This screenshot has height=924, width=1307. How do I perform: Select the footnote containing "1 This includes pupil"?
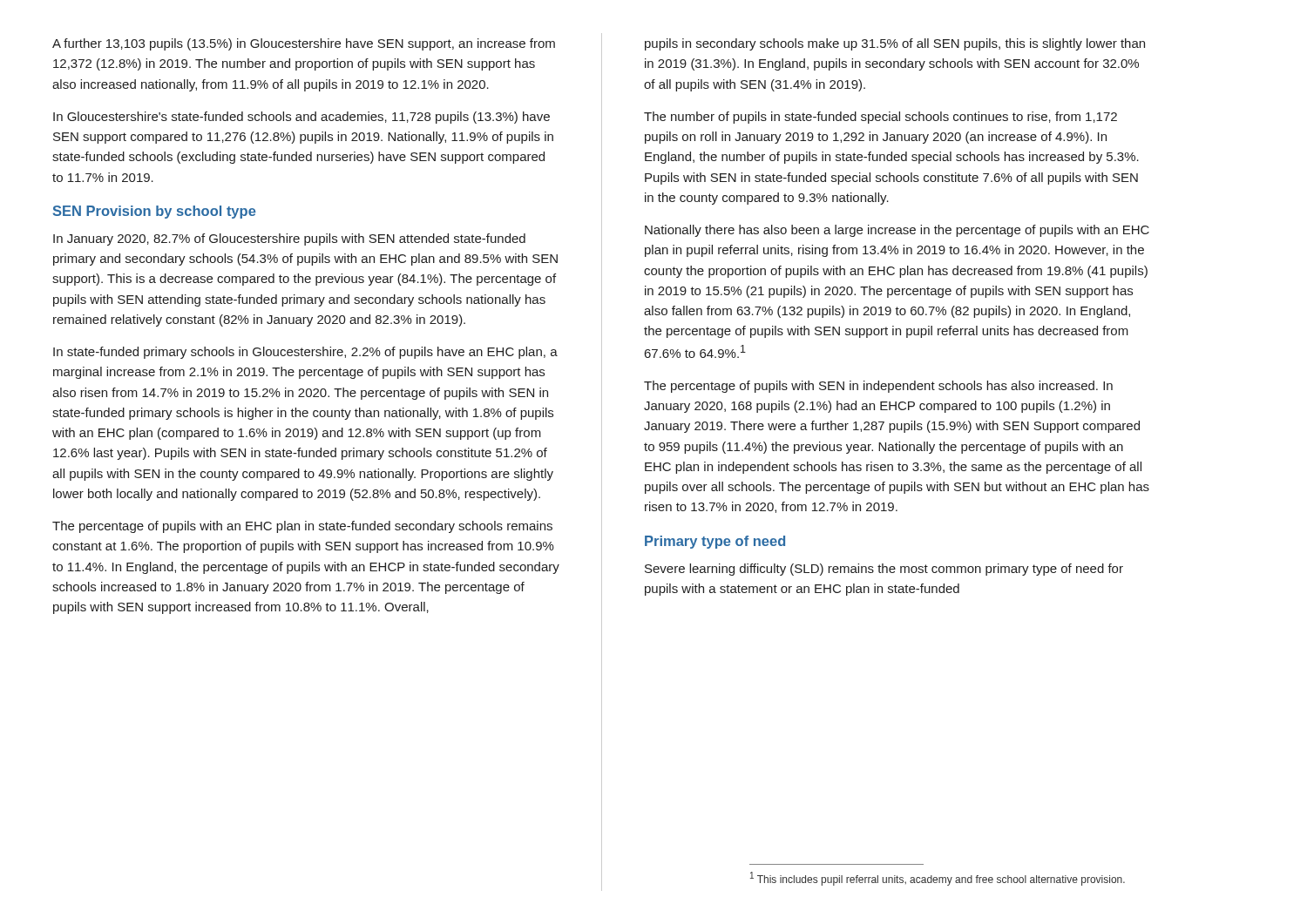[937, 878]
